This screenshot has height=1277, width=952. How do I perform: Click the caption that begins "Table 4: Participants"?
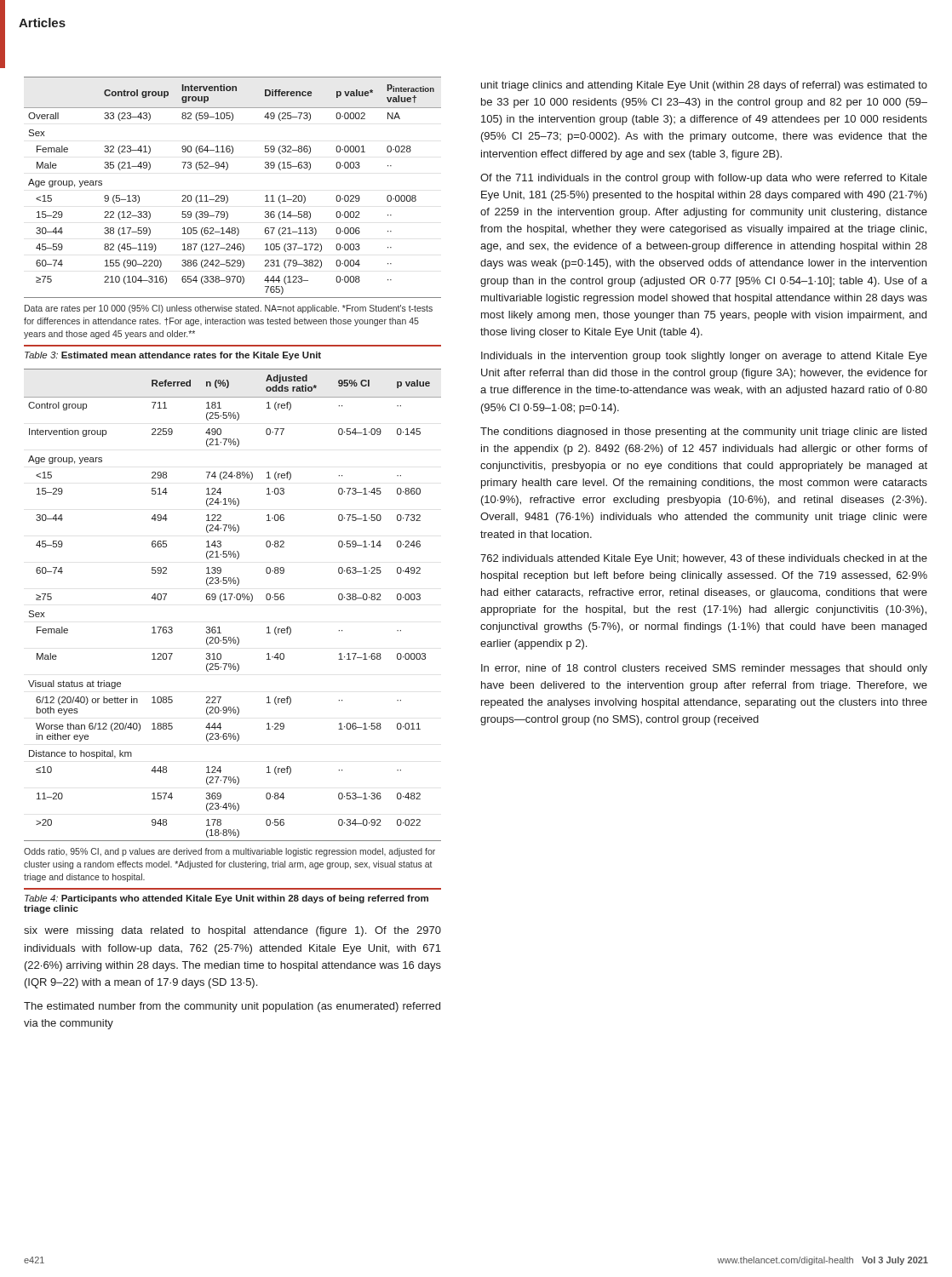click(x=226, y=904)
